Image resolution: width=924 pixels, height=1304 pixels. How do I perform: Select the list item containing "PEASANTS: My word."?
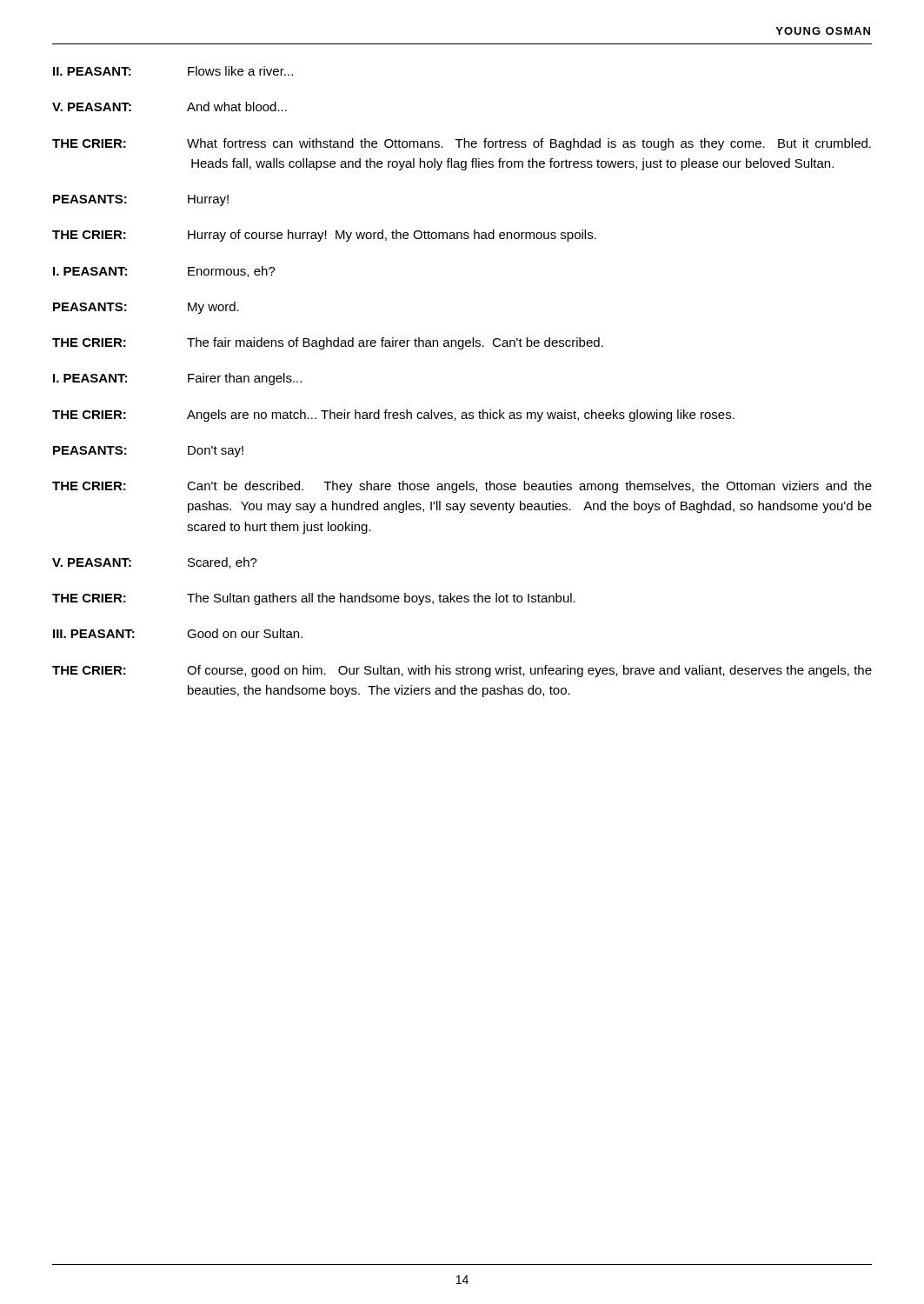[92, 308]
